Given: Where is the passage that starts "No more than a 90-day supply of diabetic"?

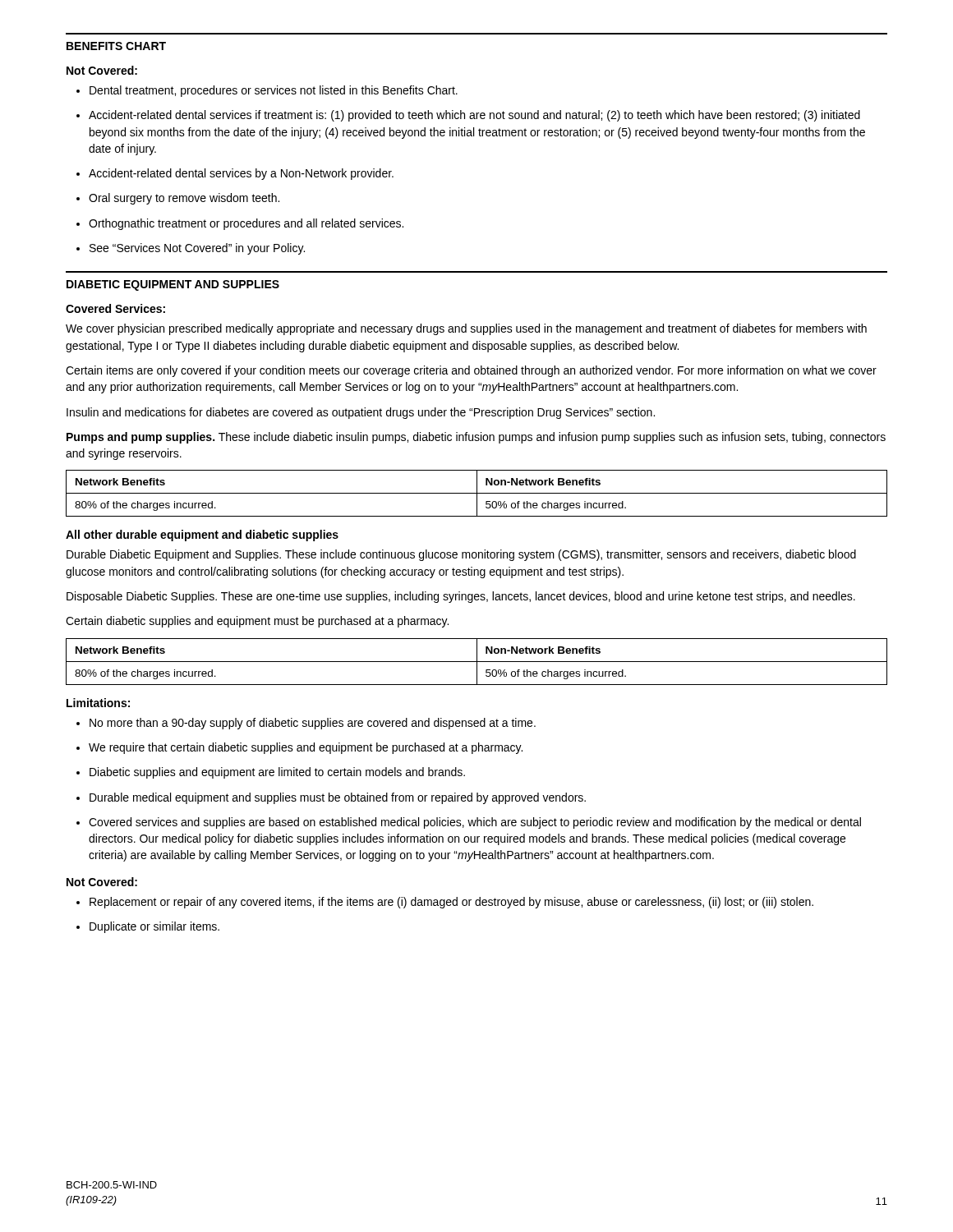Looking at the screenshot, I should (476, 723).
